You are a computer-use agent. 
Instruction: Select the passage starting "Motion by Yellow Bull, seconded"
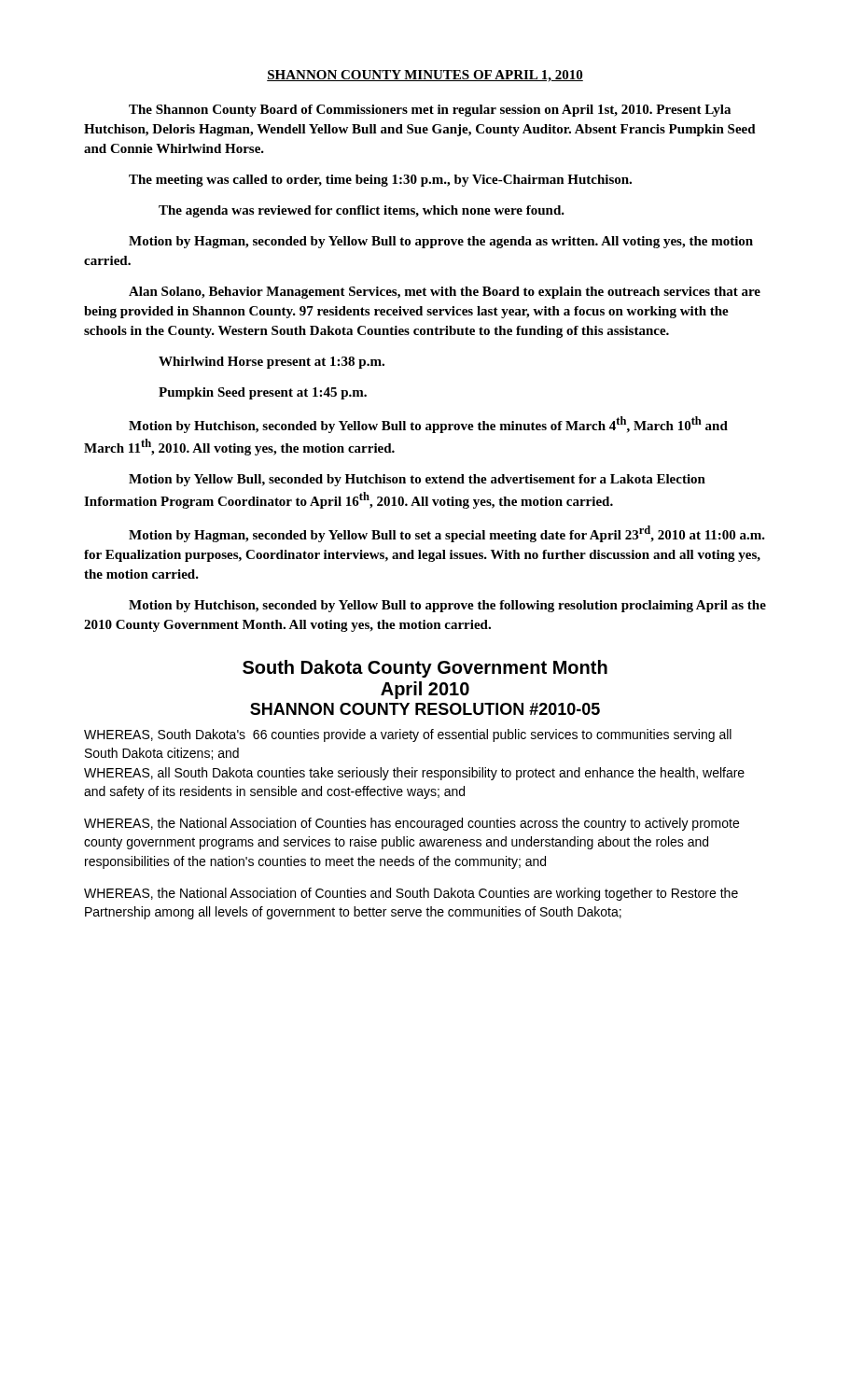395,490
